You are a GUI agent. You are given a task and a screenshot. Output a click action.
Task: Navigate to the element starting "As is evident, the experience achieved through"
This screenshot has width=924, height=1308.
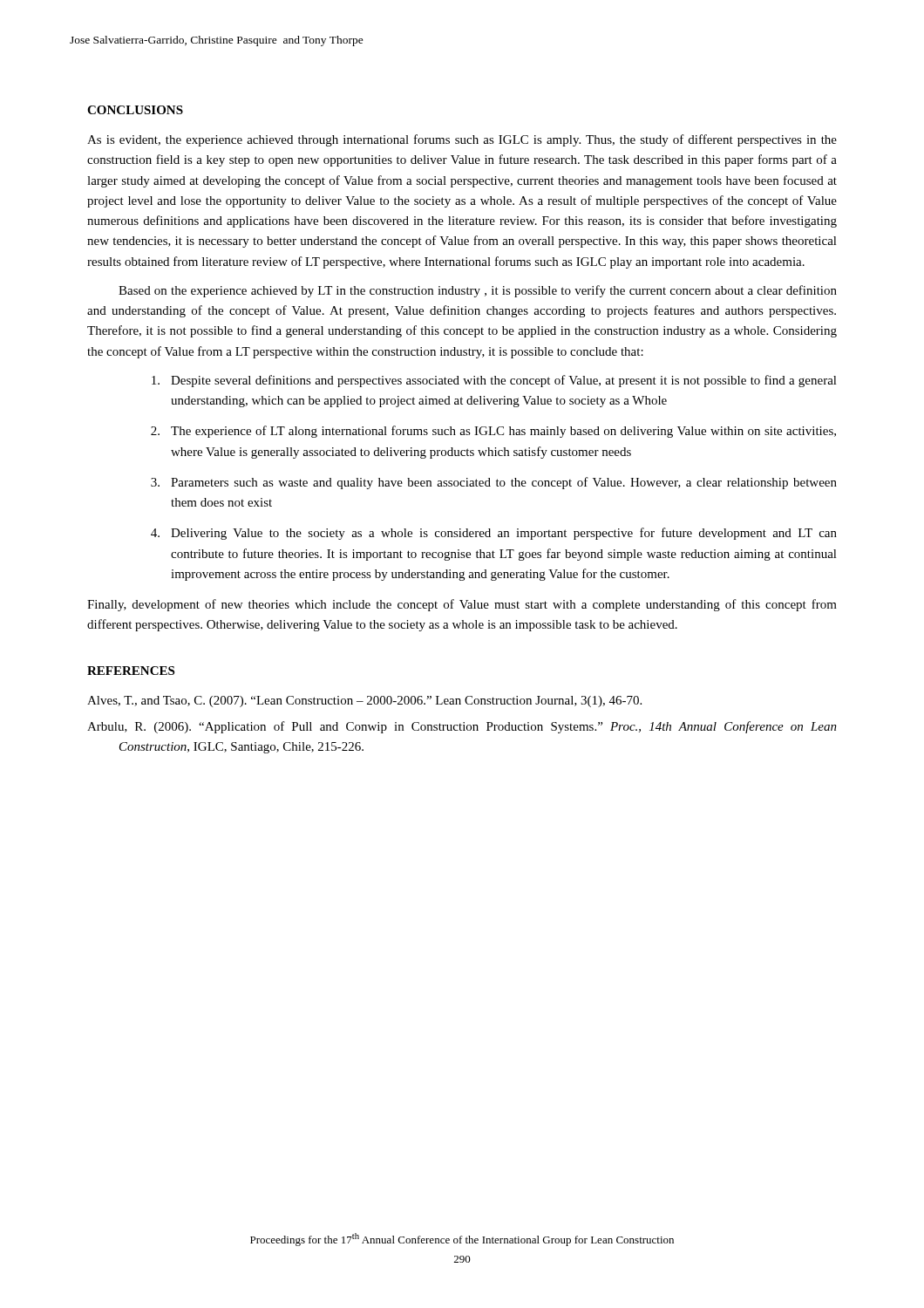click(462, 200)
